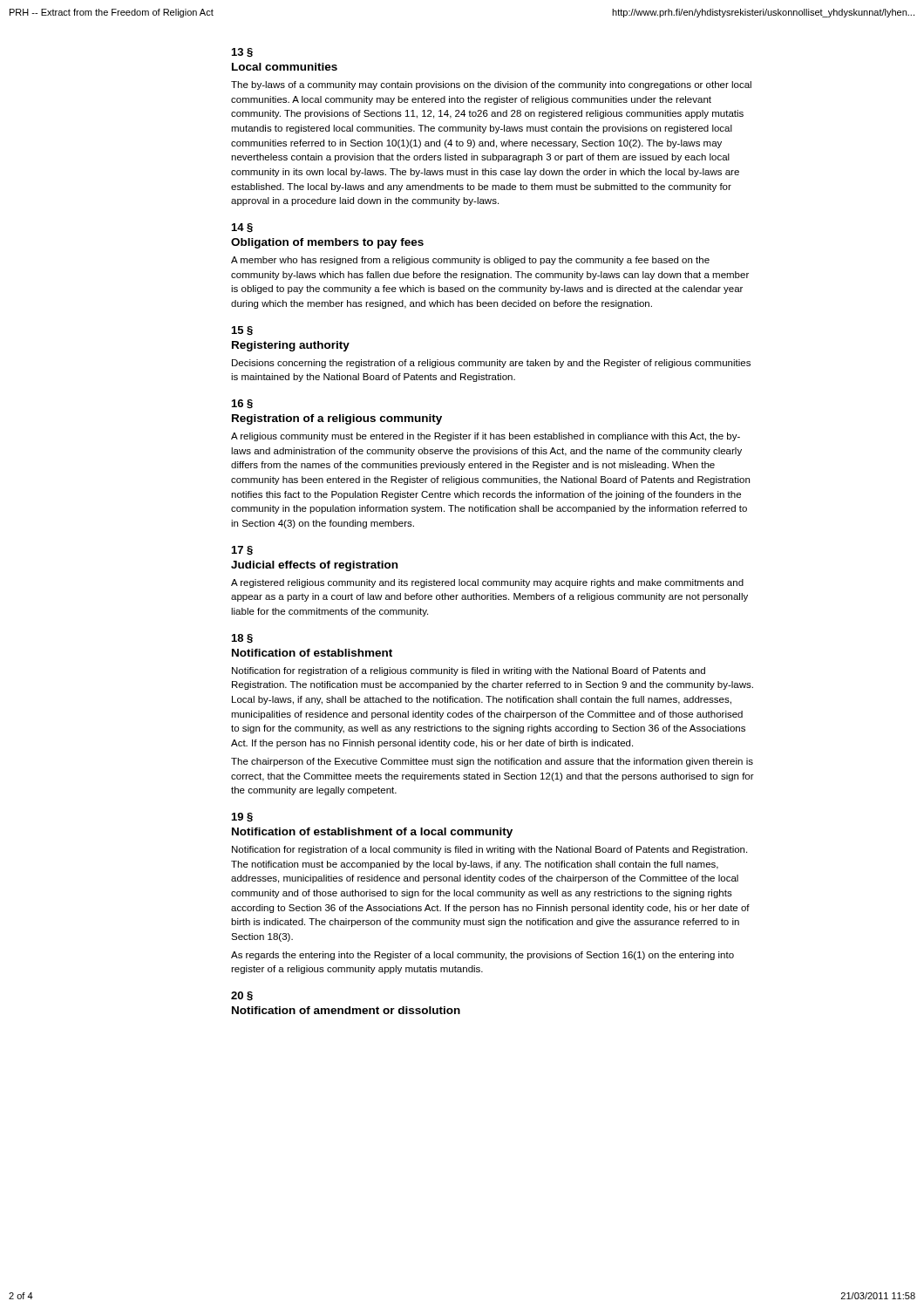Click on the section header that reads "14 §"
Screen dimensions: 1308x924
(x=242, y=227)
